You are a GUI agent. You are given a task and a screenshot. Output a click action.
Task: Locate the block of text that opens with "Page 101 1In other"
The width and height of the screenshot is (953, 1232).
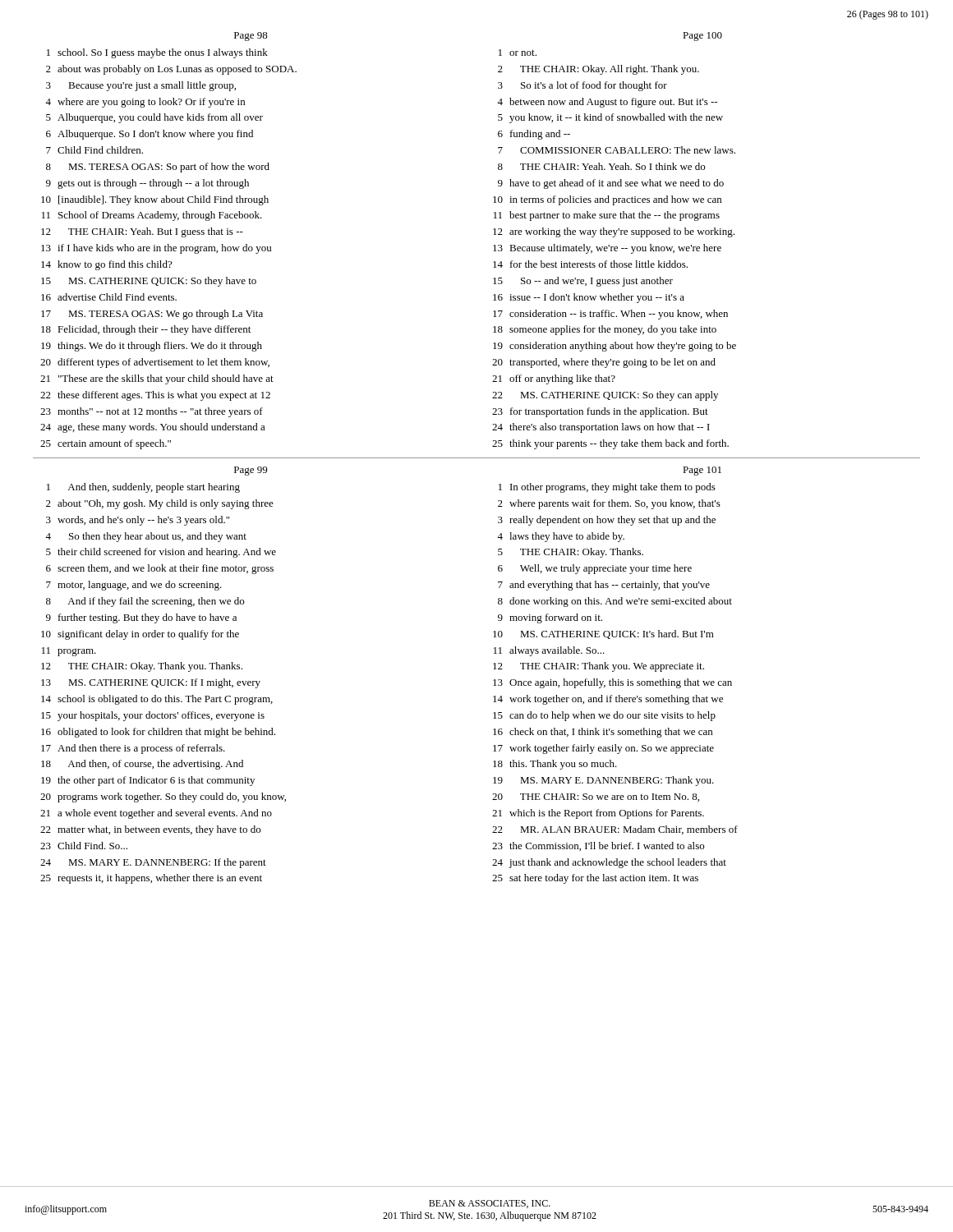tap(702, 675)
